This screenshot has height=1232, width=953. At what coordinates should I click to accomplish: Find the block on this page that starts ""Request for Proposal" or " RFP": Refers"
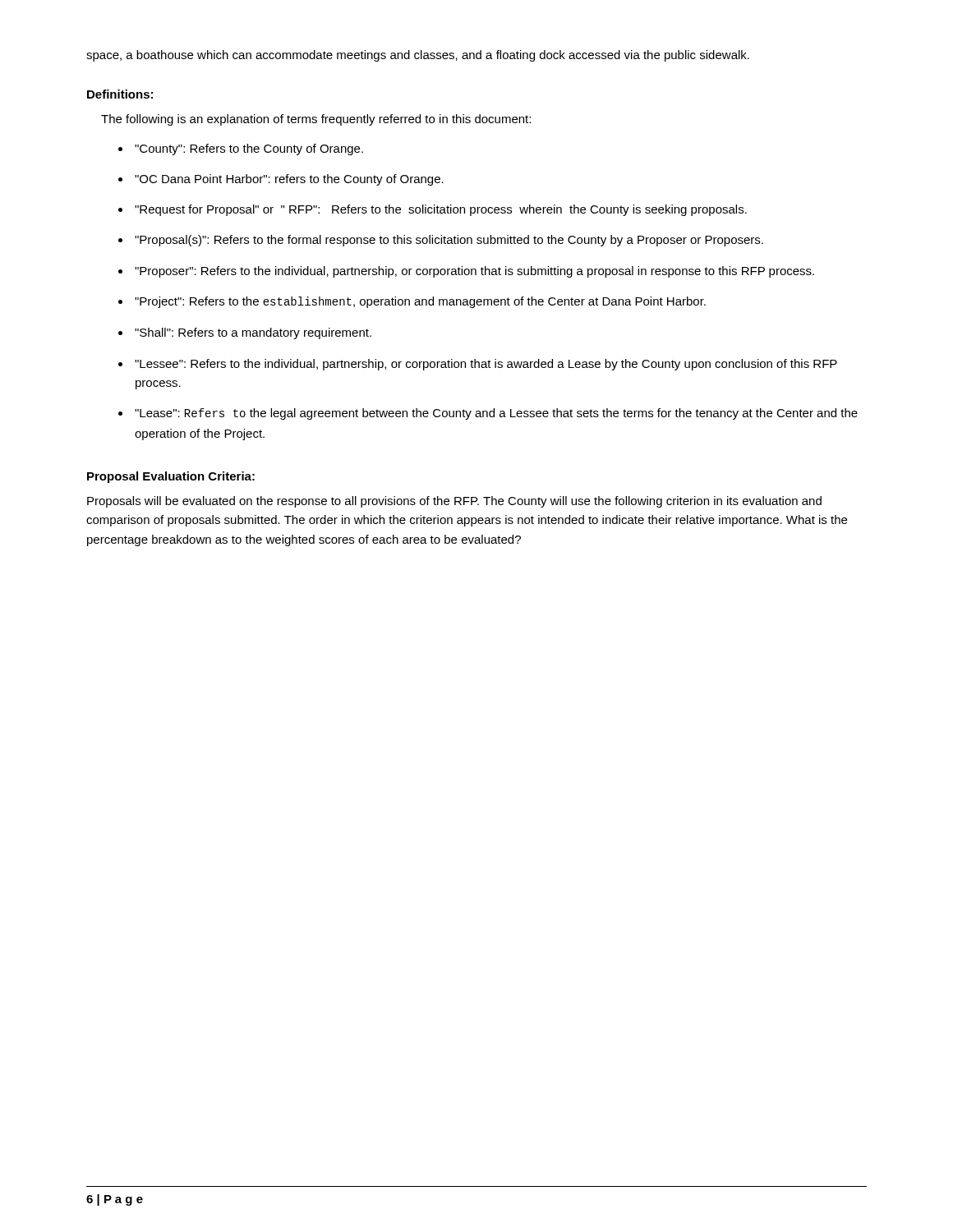point(499,209)
